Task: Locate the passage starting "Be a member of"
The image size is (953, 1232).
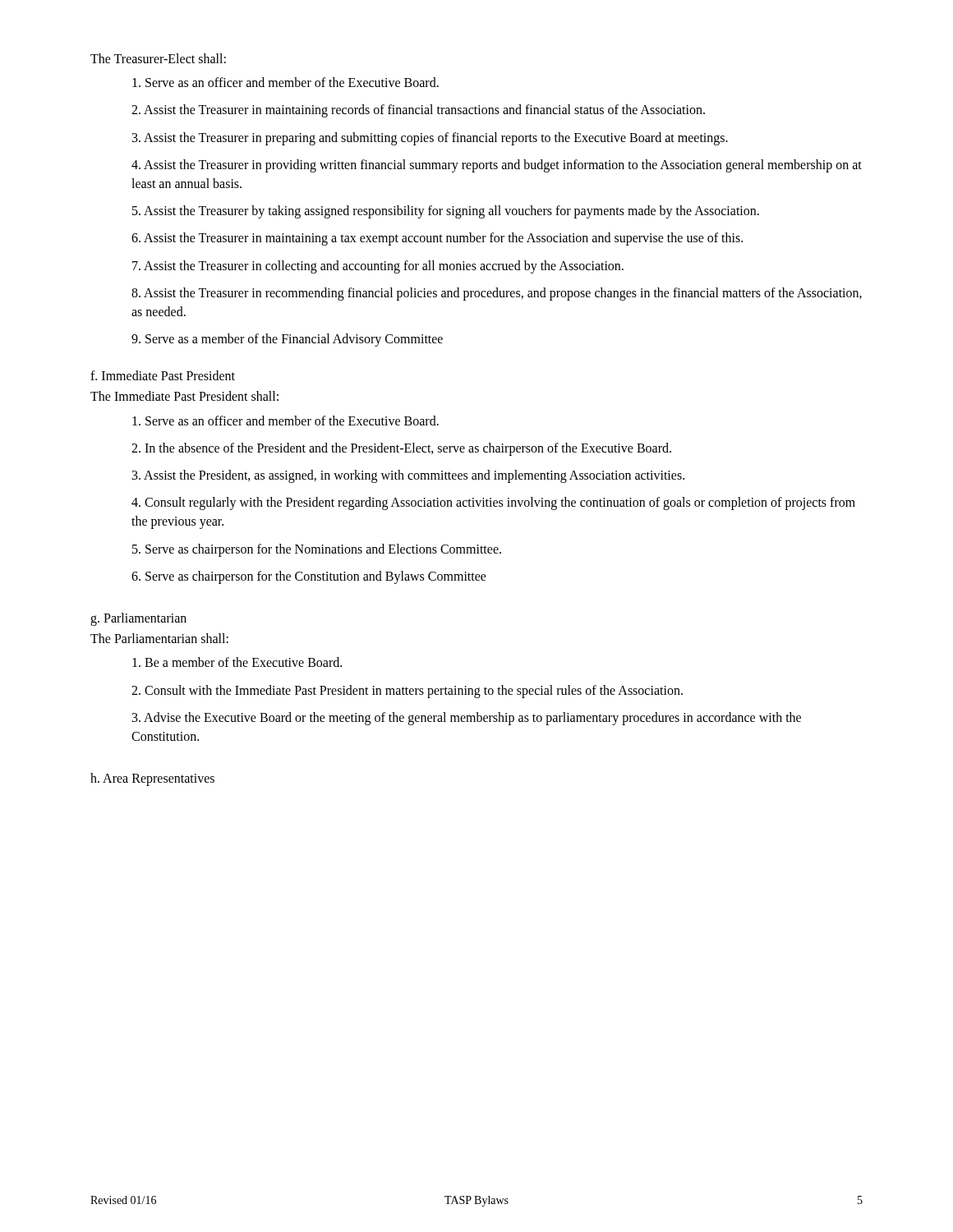Action: click(237, 663)
